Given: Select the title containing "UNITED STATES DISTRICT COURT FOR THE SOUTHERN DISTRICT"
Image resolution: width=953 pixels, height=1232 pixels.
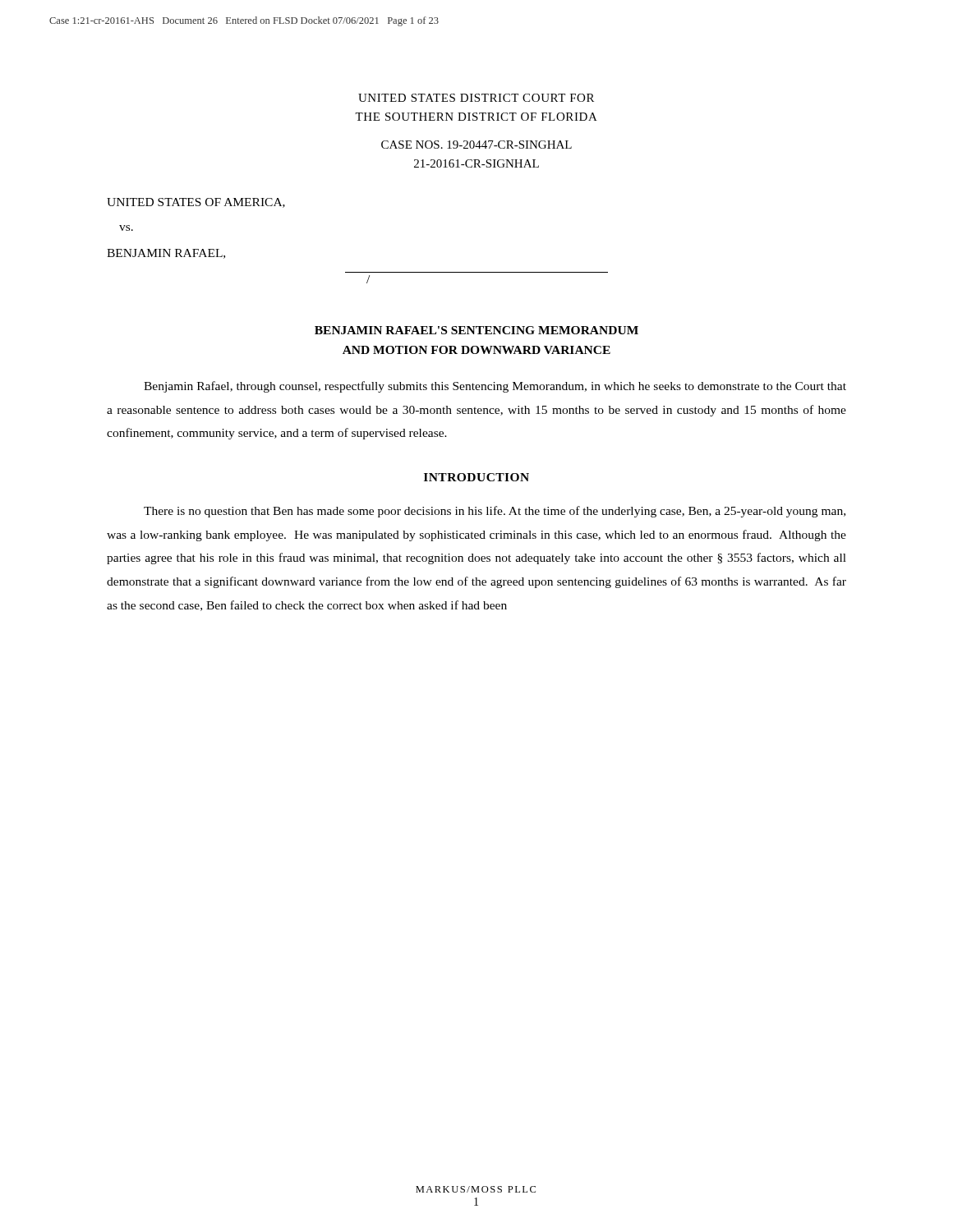Looking at the screenshot, I should 476,107.
